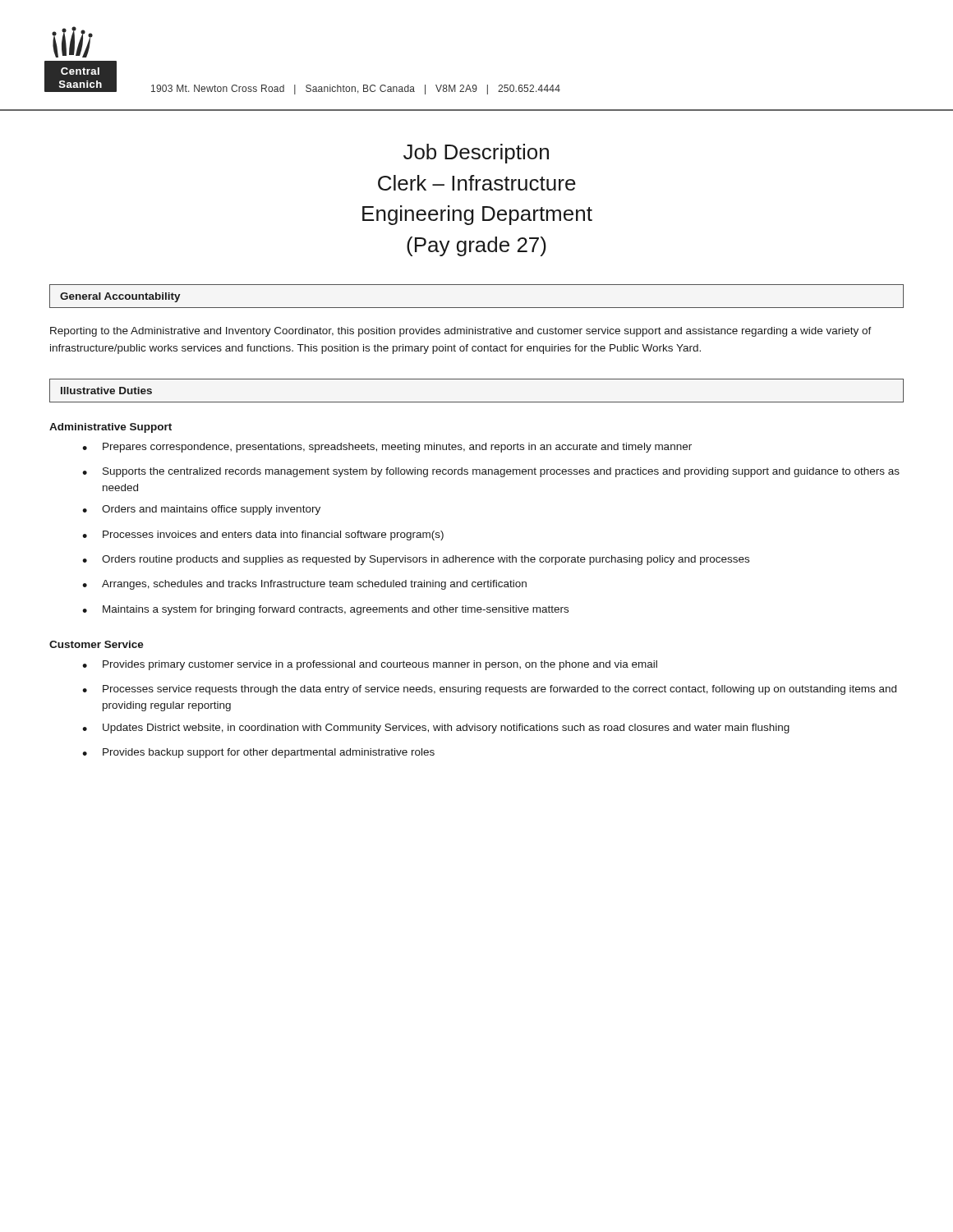Point to "Illustrative Duties"

pyautogui.click(x=106, y=390)
